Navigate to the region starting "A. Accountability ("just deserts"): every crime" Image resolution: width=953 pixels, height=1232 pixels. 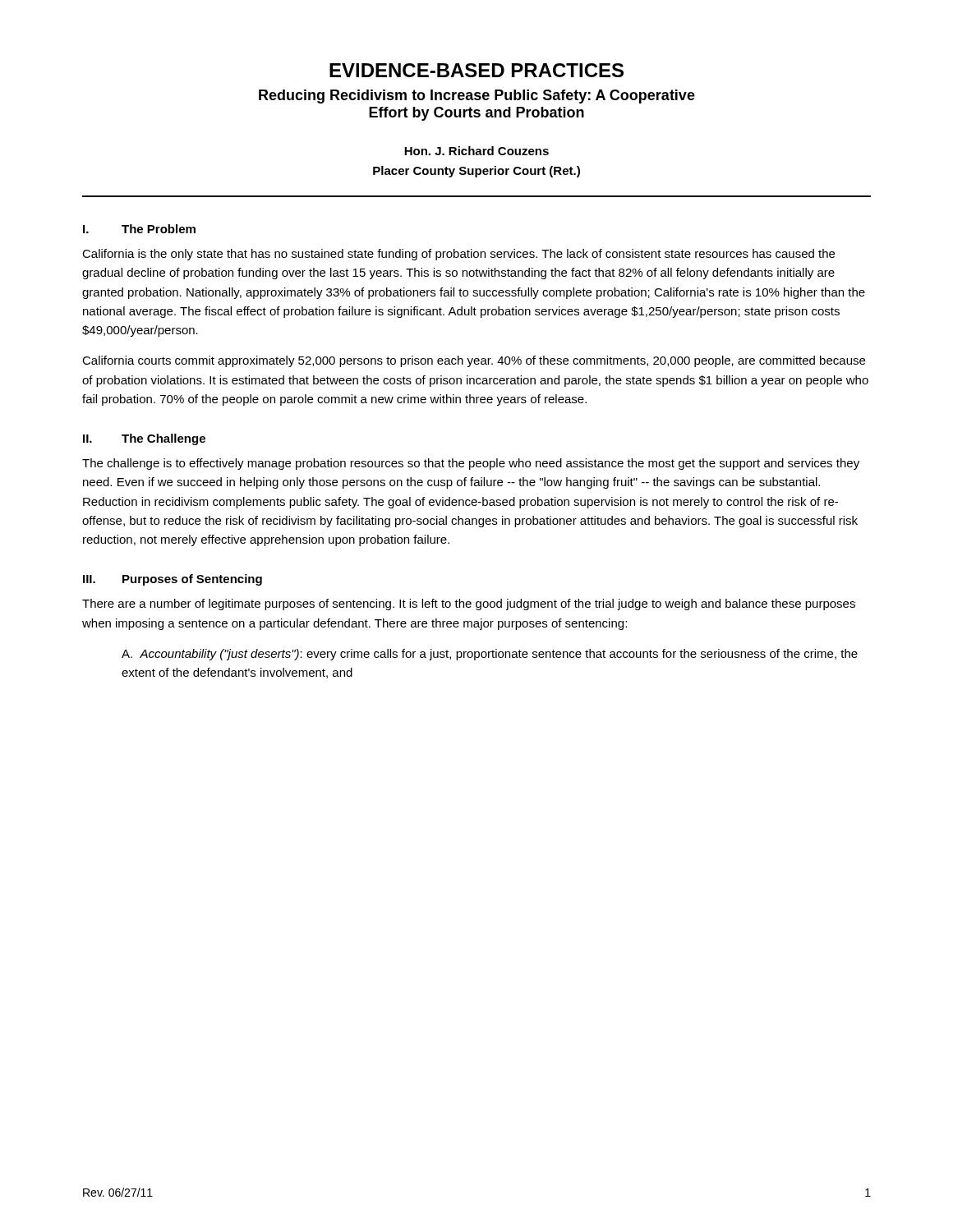[x=490, y=663]
